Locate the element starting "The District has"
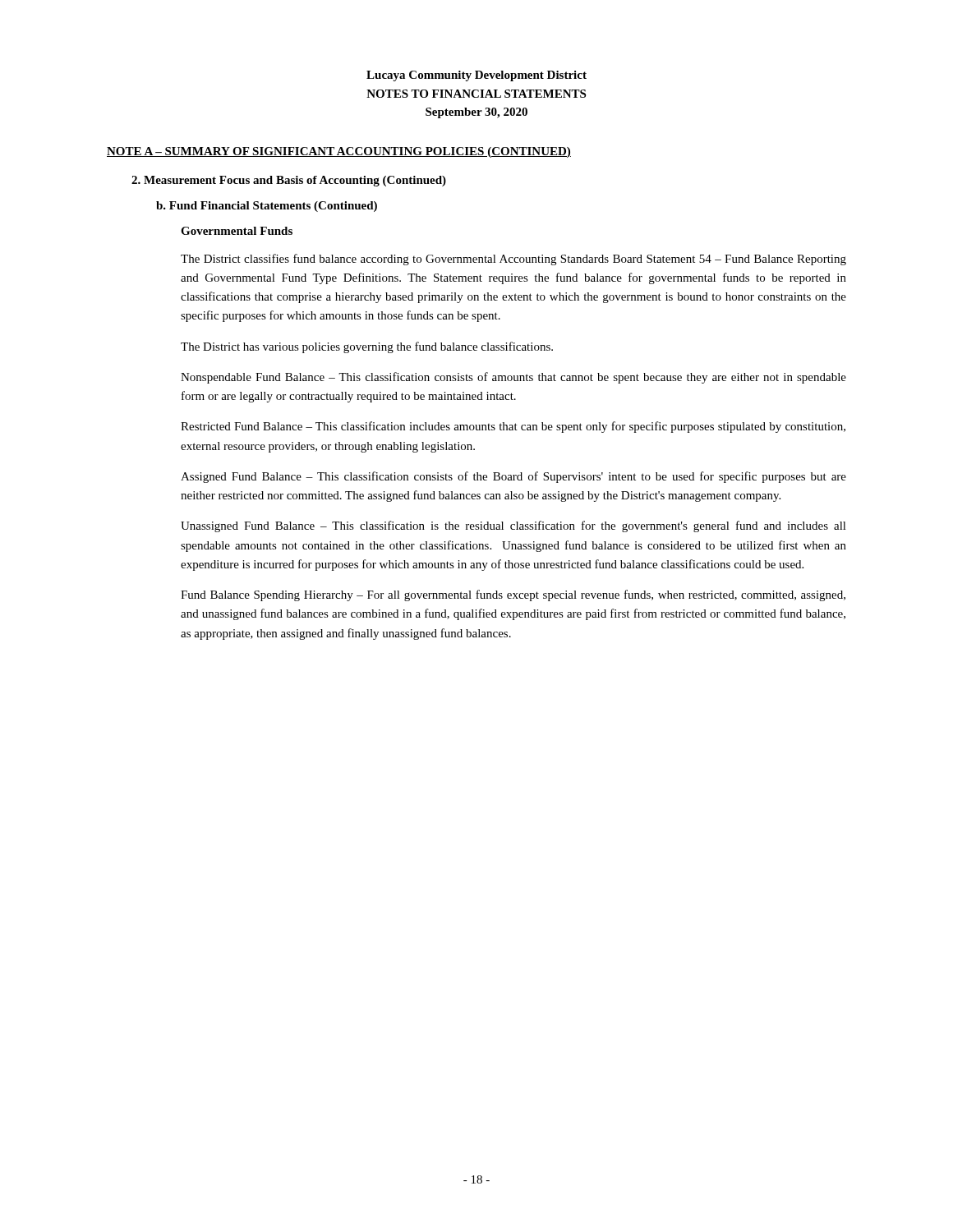953x1232 pixels. click(x=367, y=346)
